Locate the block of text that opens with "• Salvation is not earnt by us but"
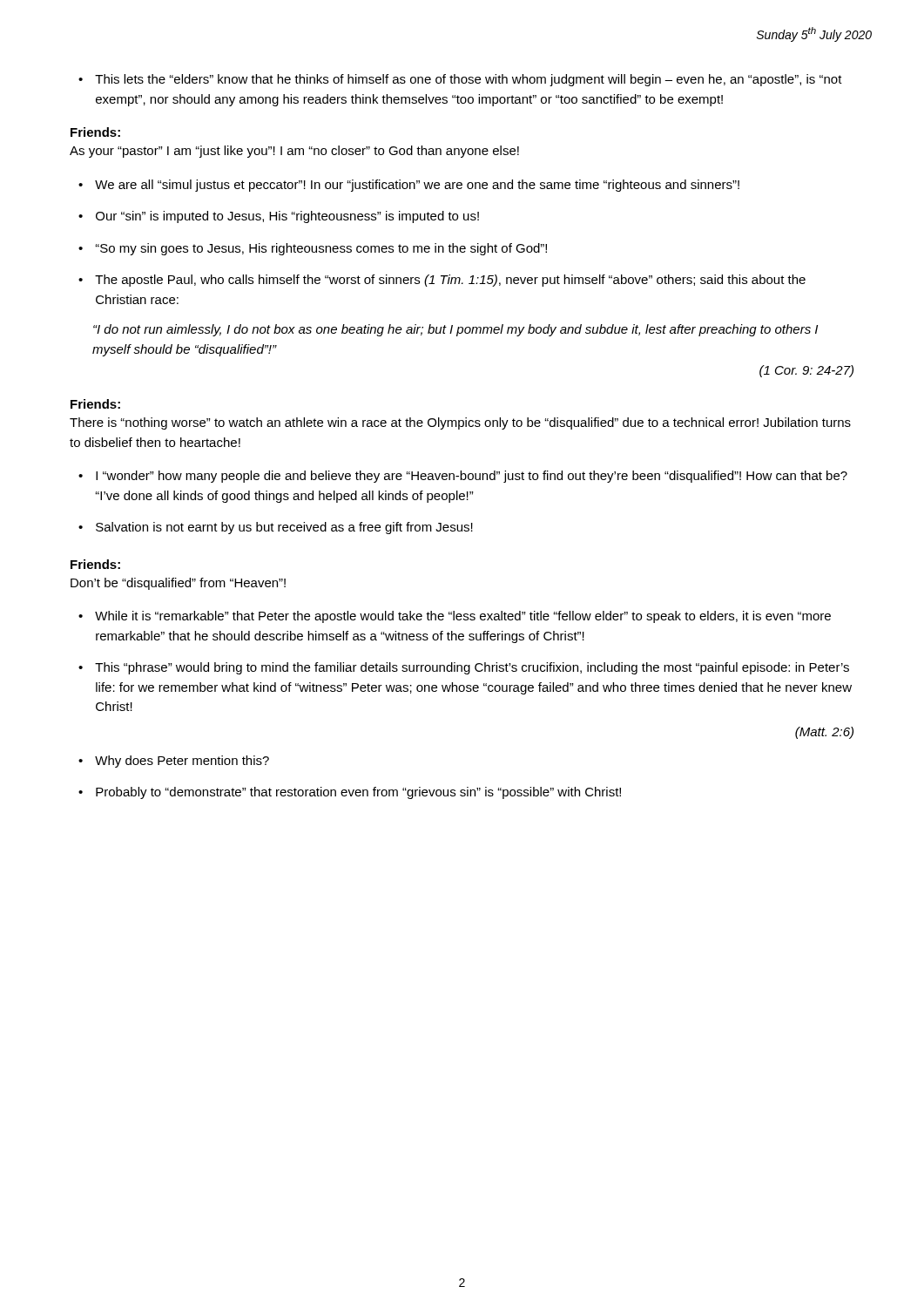The width and height of the screenshot is (924, 1307). pyautogui.click(x=276, y=527)
